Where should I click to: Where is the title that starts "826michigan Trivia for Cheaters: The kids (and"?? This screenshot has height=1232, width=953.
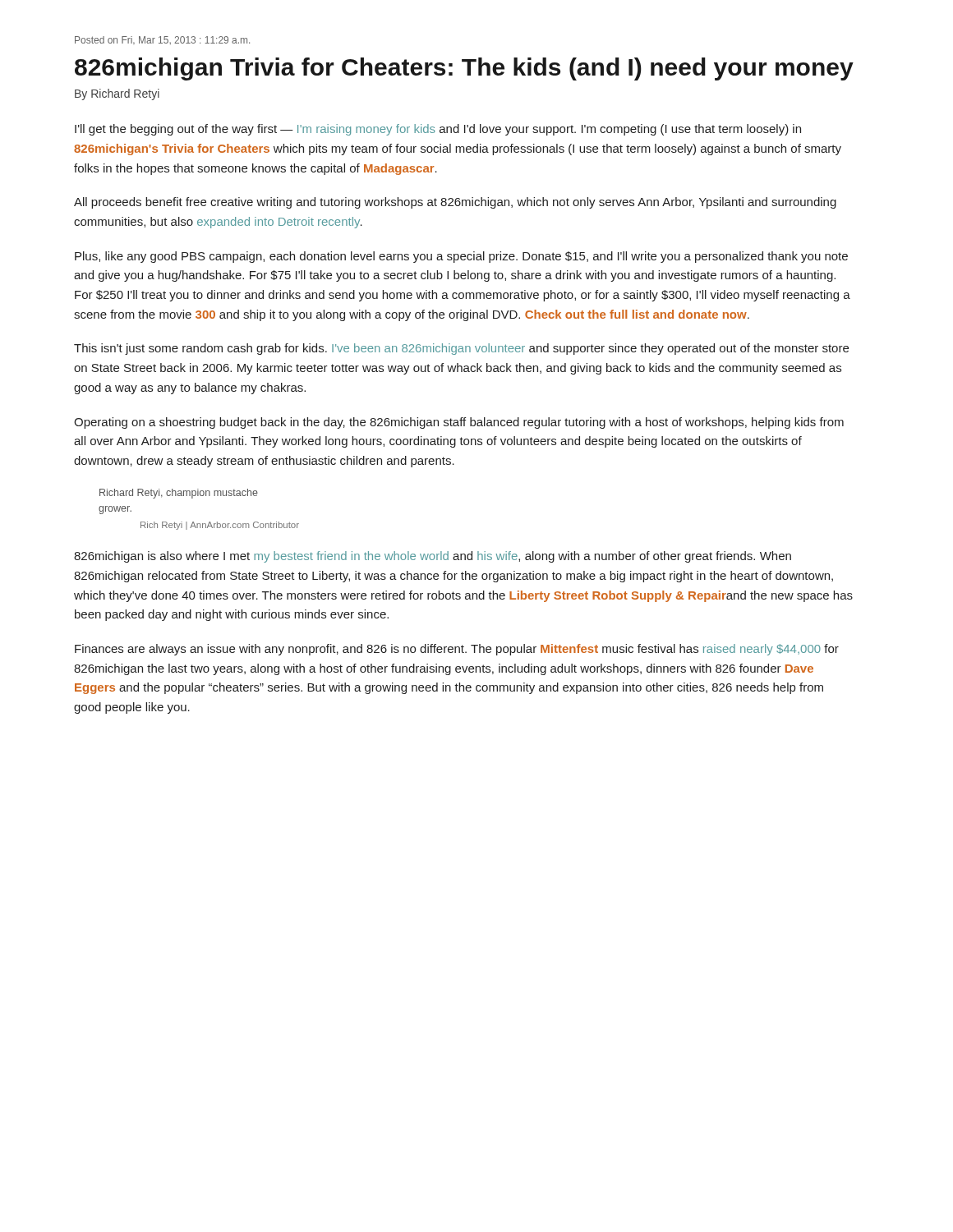tap(464, 67)
